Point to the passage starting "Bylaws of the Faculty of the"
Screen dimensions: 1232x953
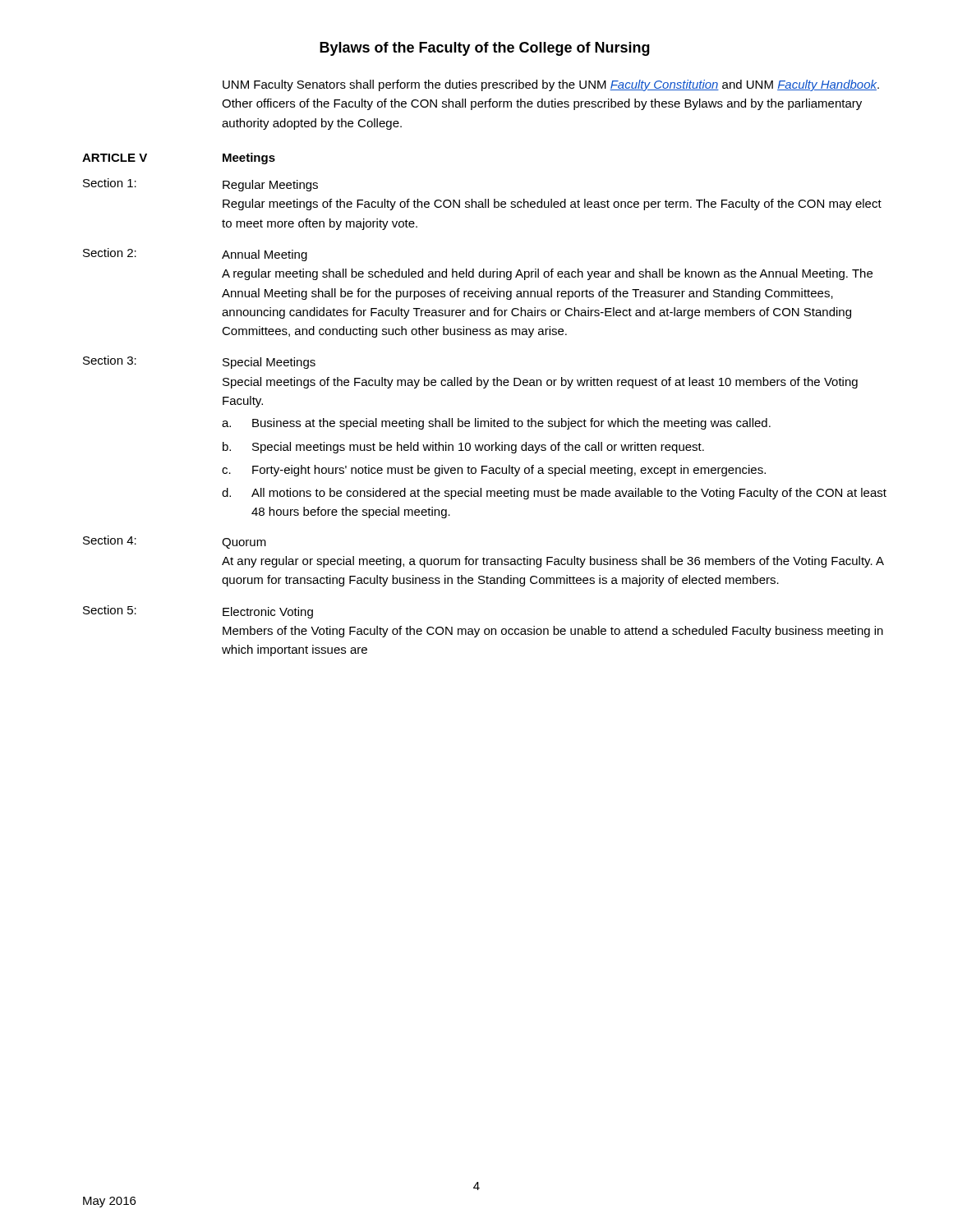click(485, 48)
